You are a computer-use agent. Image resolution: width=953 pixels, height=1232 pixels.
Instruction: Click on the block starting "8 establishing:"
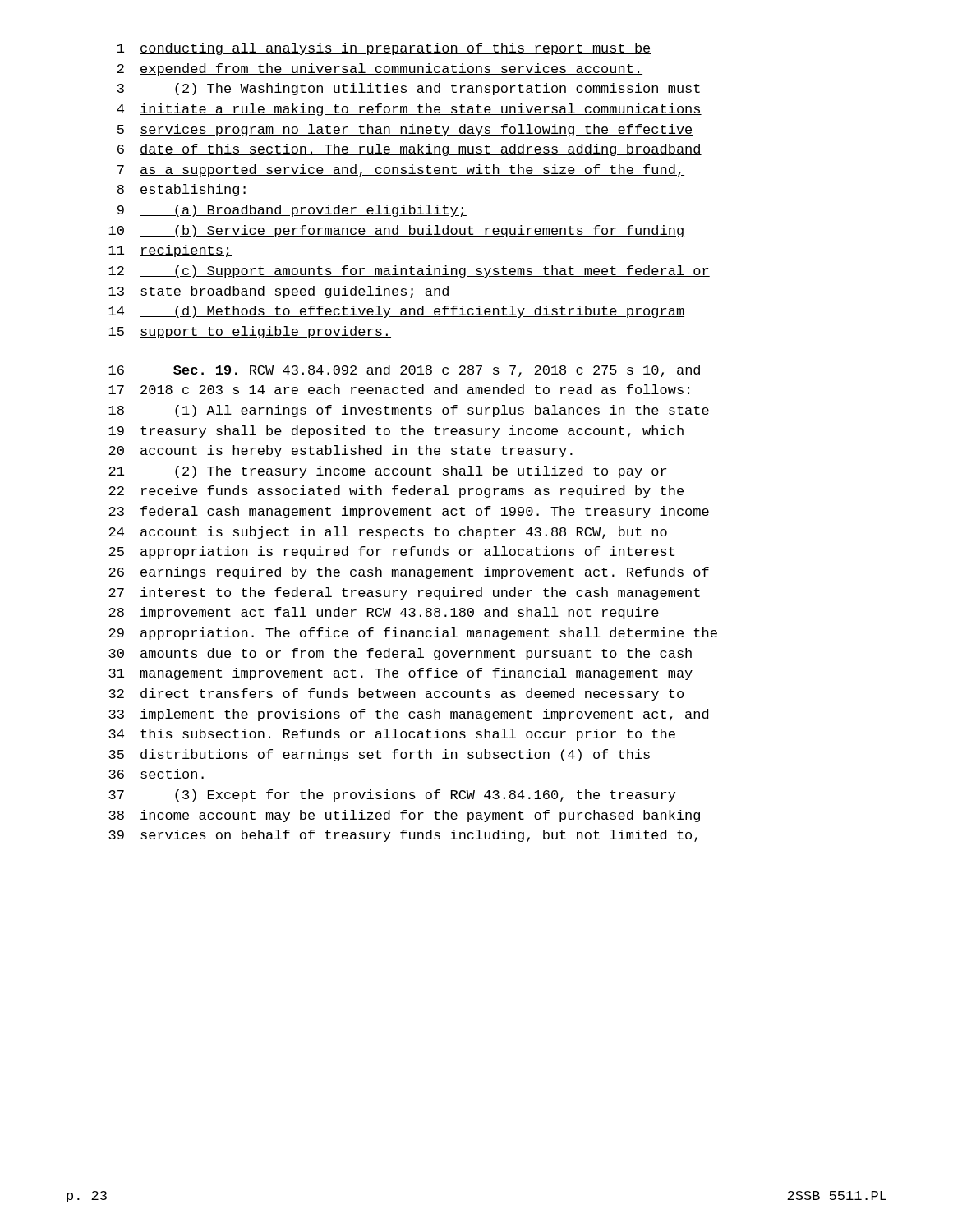click(183, 190)
